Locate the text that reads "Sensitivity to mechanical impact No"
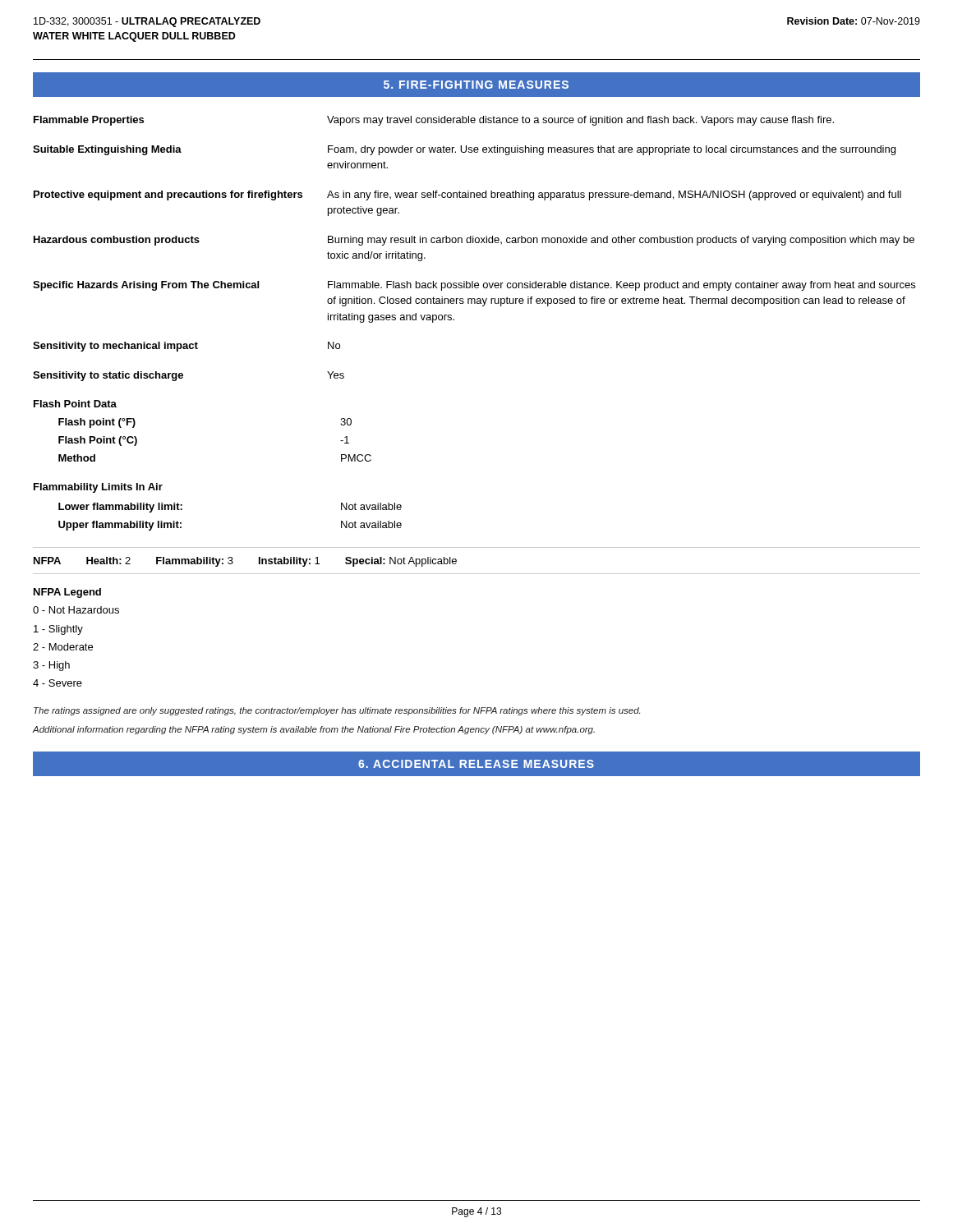Screen dimensions: 1232x953 pyautogui.click(x=186, y=347)
